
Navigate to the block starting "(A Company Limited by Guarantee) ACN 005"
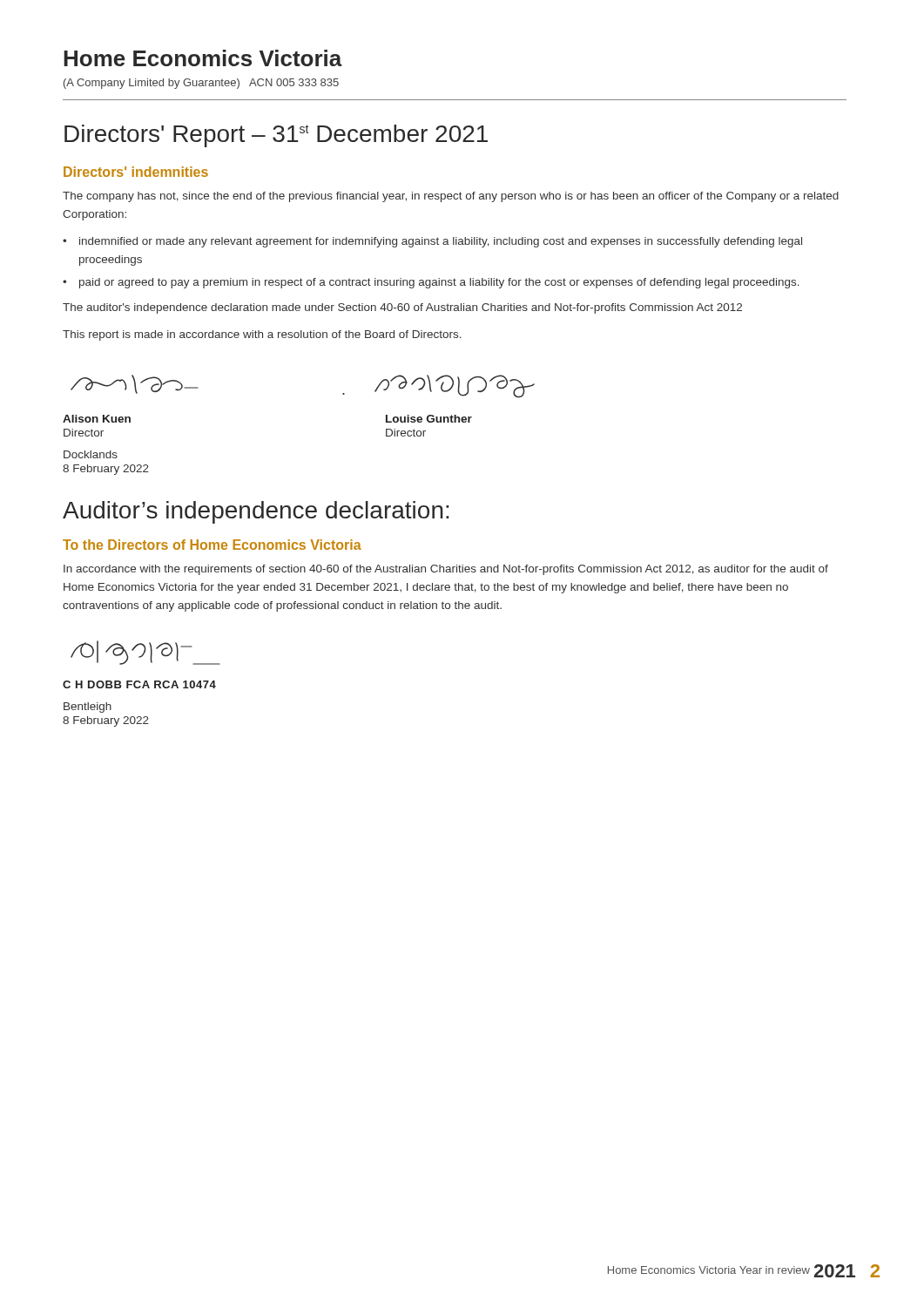[201, 84]
